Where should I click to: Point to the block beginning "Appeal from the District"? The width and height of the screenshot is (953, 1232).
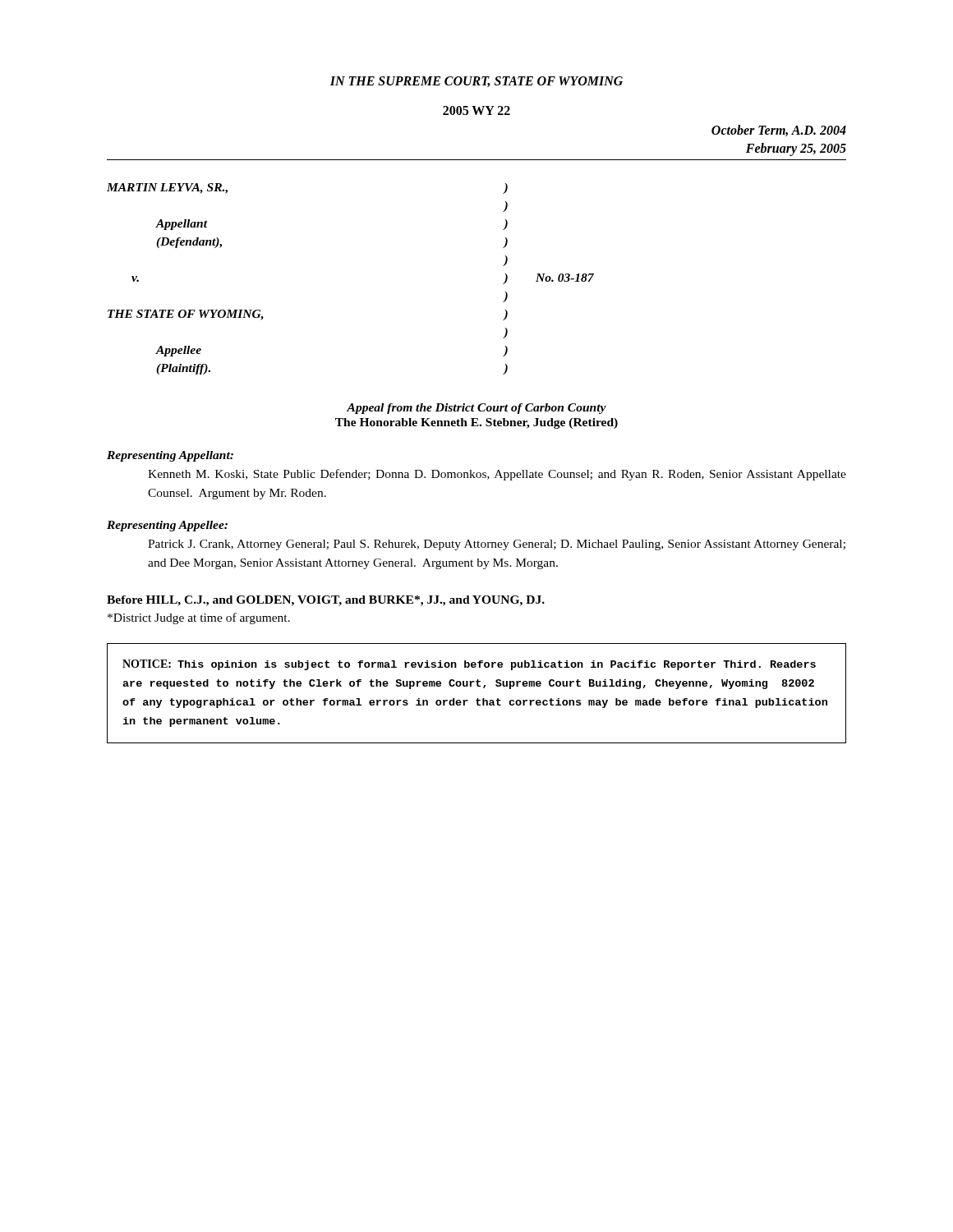(476, 414)
